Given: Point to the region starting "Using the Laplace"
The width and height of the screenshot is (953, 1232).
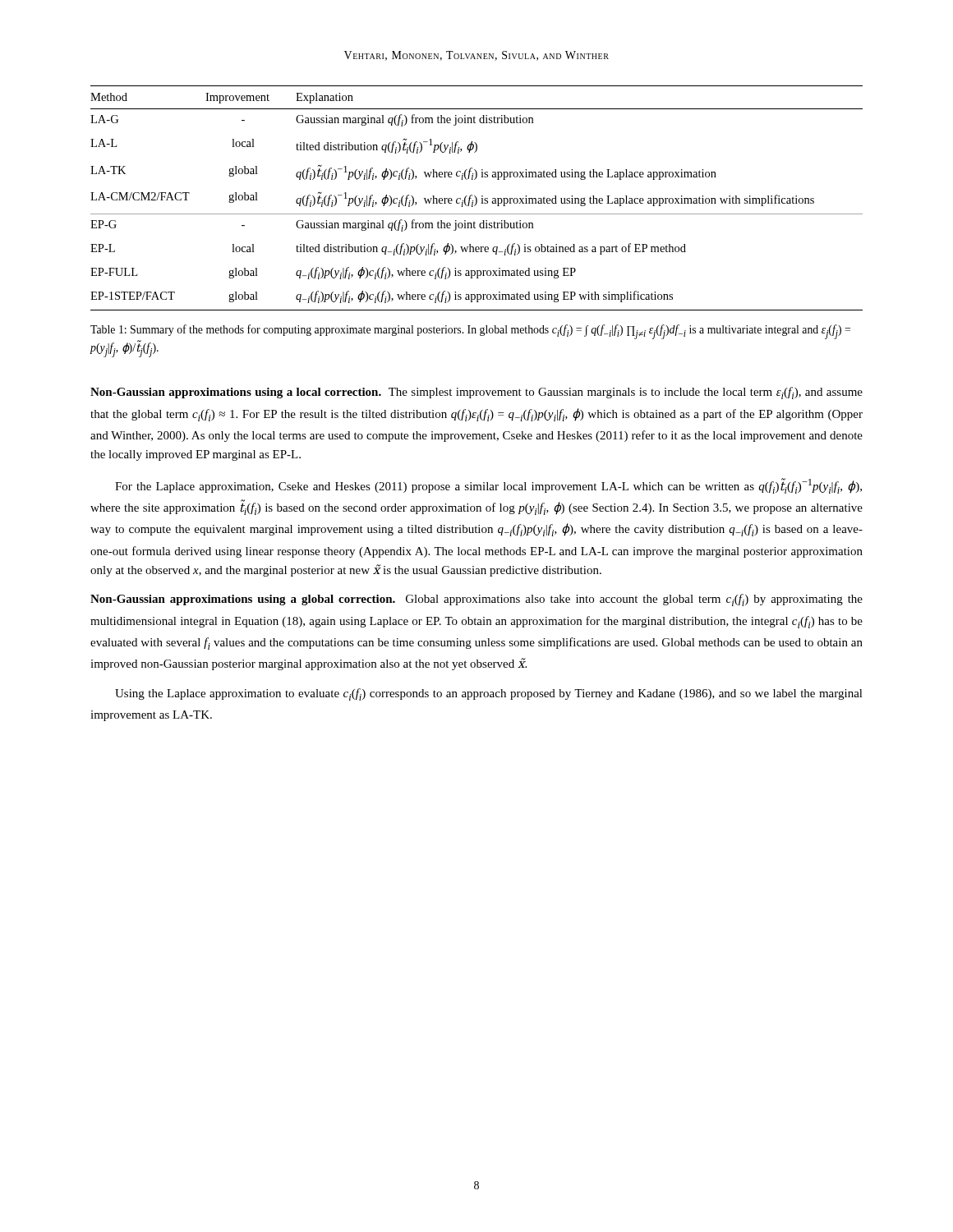Looking at the screenshot, I should (x=476, y=704).
